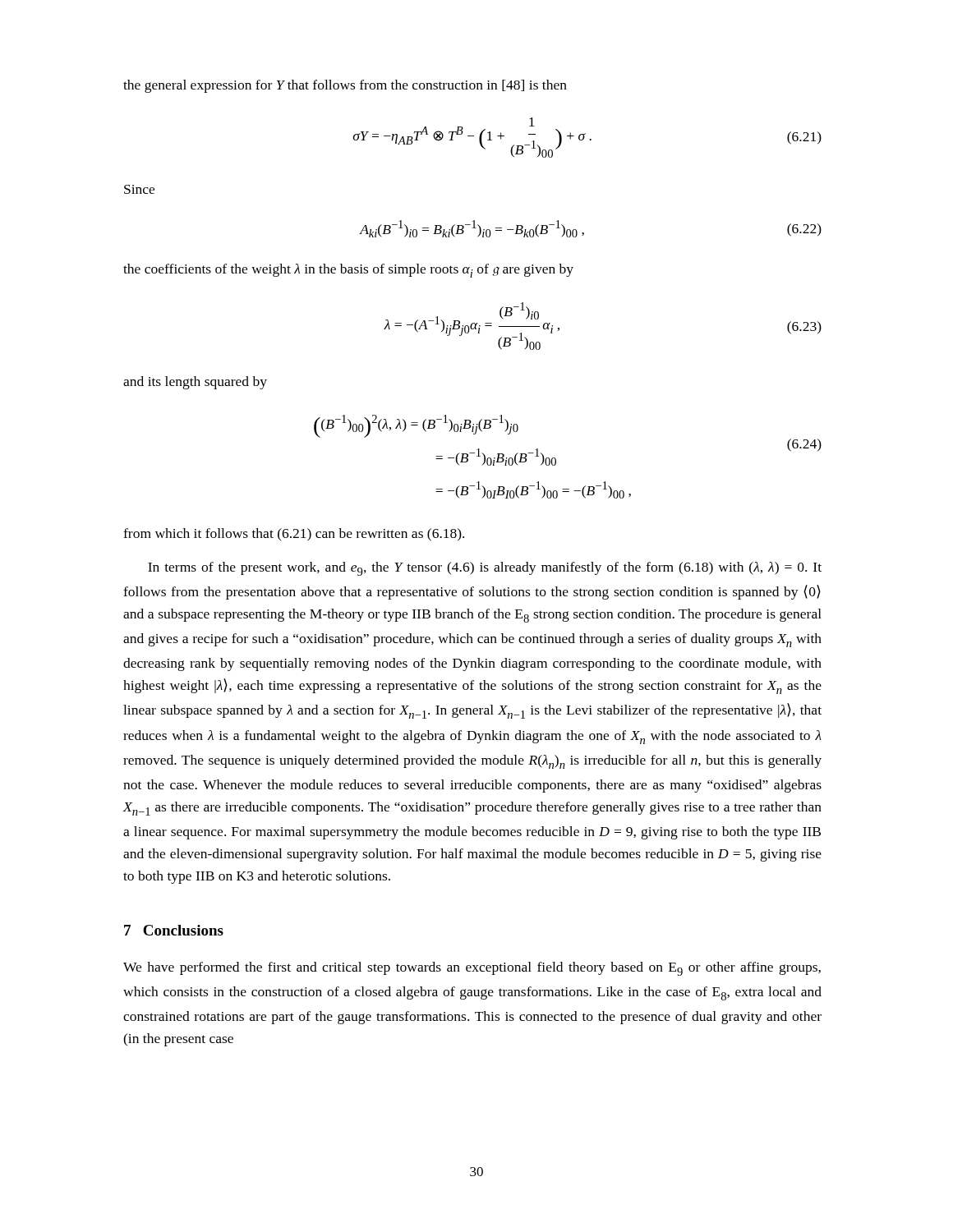Select the formula that says "Aki(B−1)i0 = Bki(B−1)i0 = −Bk0(B−1)00 , (6.22)"
The image size is (953, 1232).
tap(591, 229)
